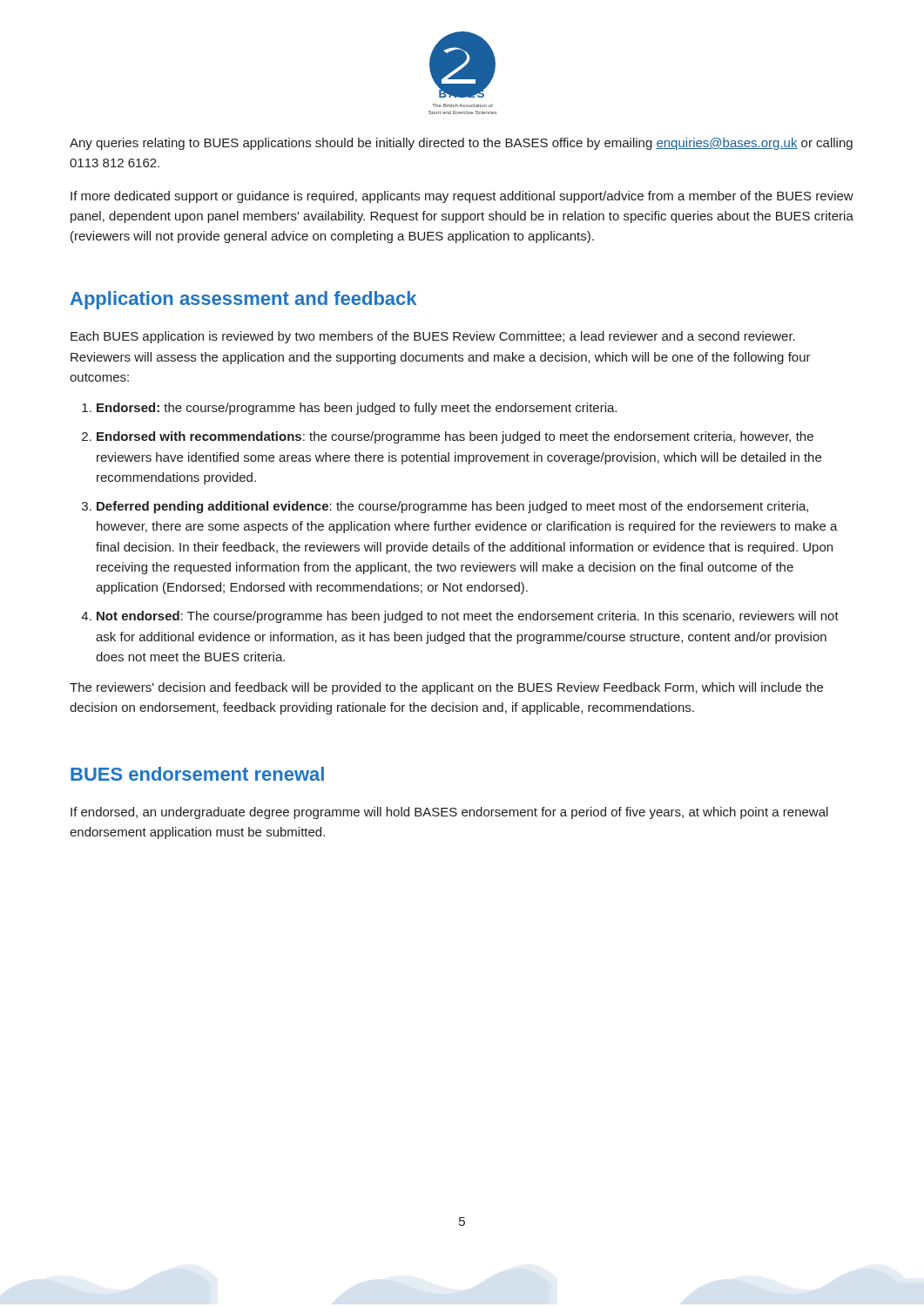924x1307 pixels.
Task: Locate the block of text that opens with "The reviewers' decision and feedback will be"
Action: pyautogui.click(x=447, y=697)
